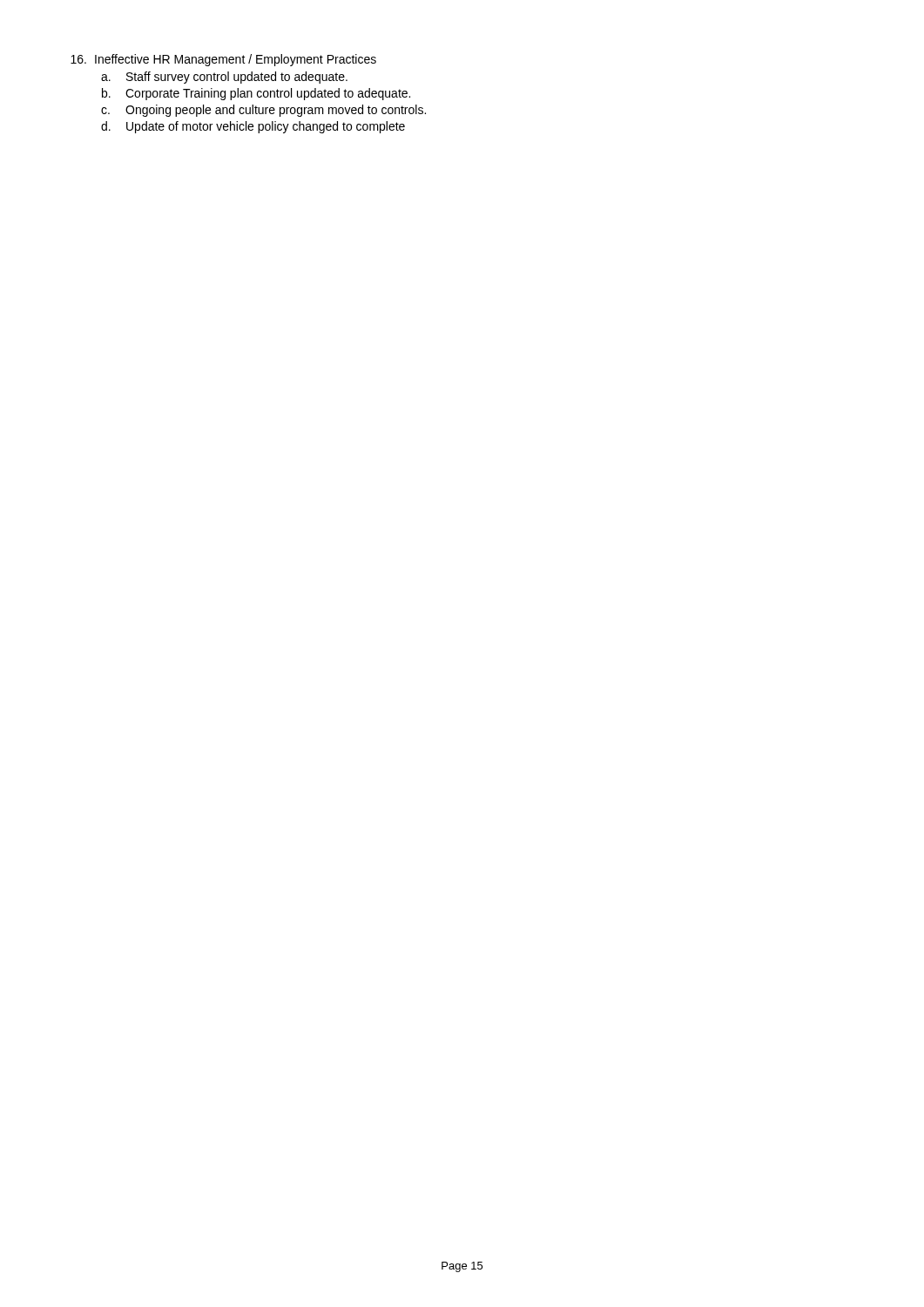
Task: Locate the element starting "a. Staff survey control updated to adequate."
Action: point(225,77)
